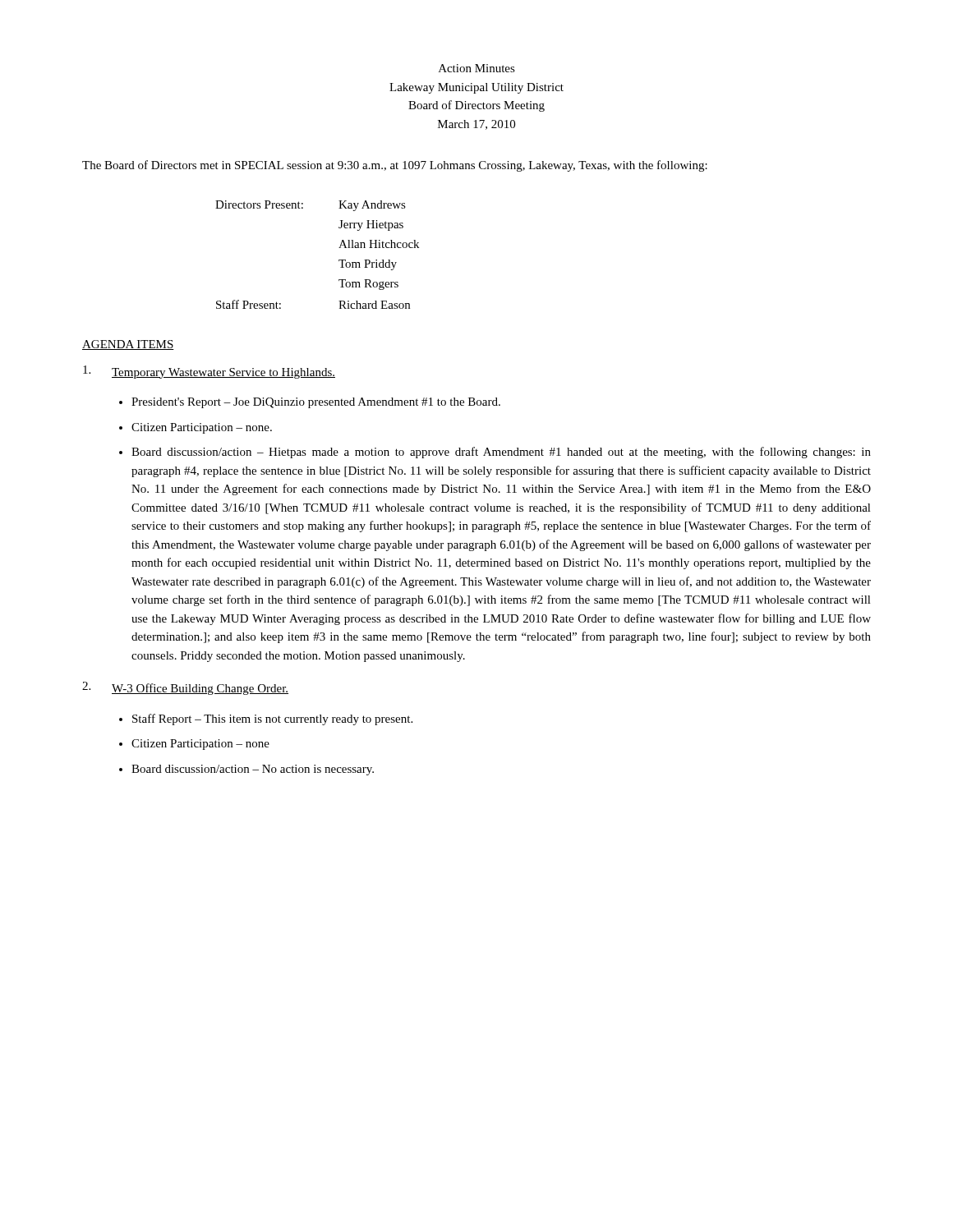Click on the list item with the text "President's Report – Joe DiQuinzio presented Amendment #1"
Image resolution: width=953 pixels, height=1232 pixels.
(x=316, y=402)
